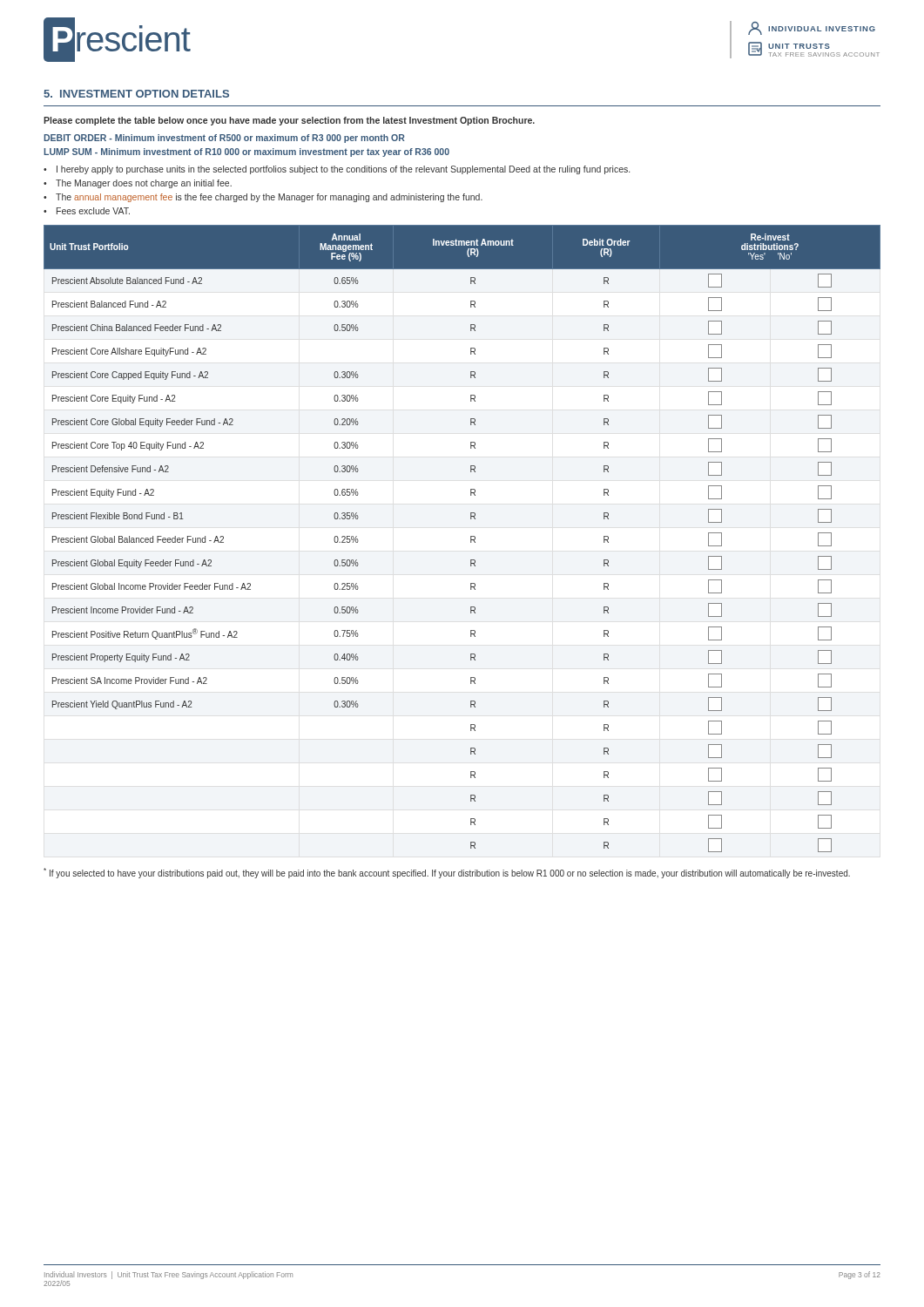
Task: Select the passage starting "5. INVESTMENT OPTION DETAILS"
Action: click(137, 94)
